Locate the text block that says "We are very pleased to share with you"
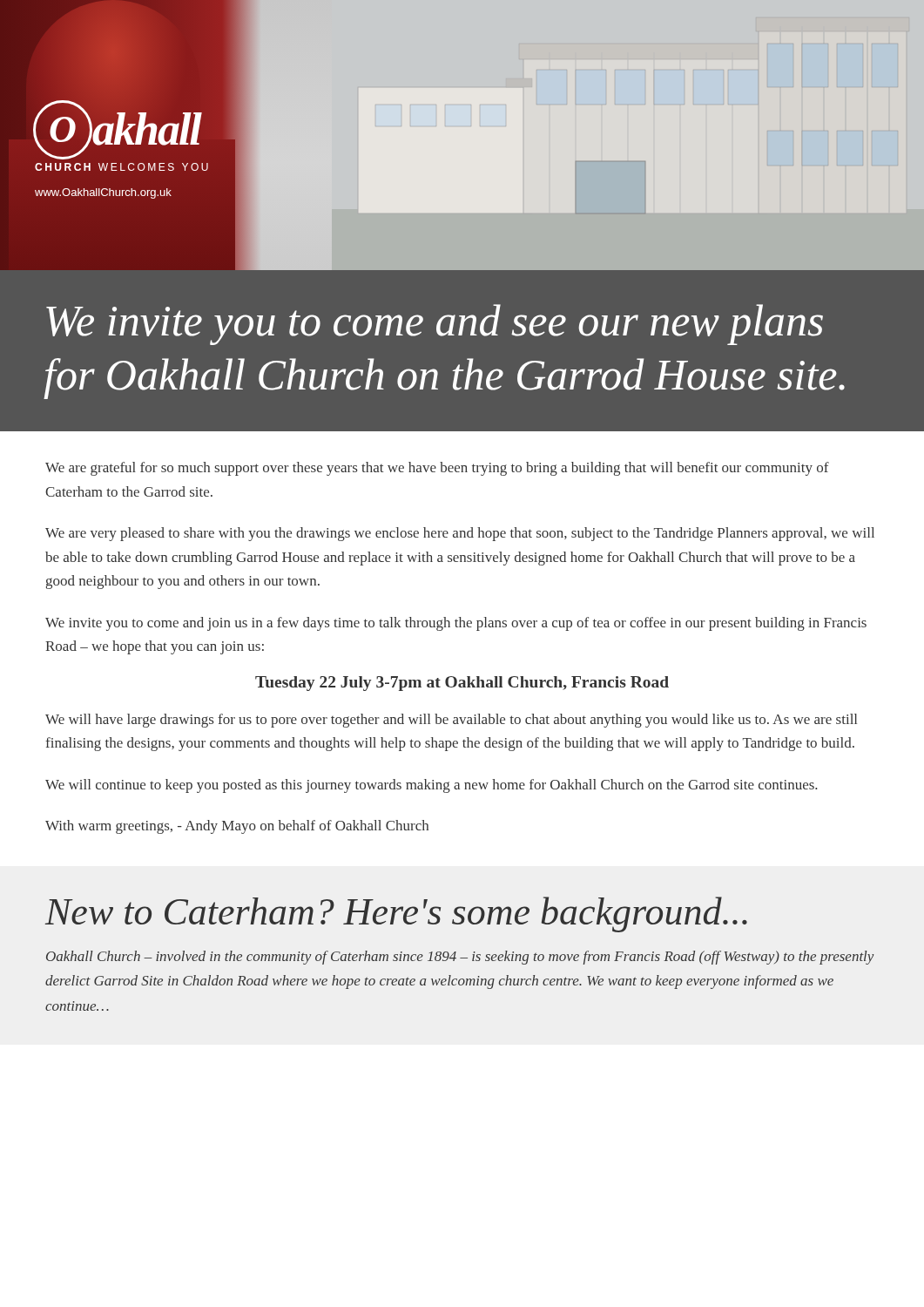This screenshot has height=1307, width=924. point(462,557)
